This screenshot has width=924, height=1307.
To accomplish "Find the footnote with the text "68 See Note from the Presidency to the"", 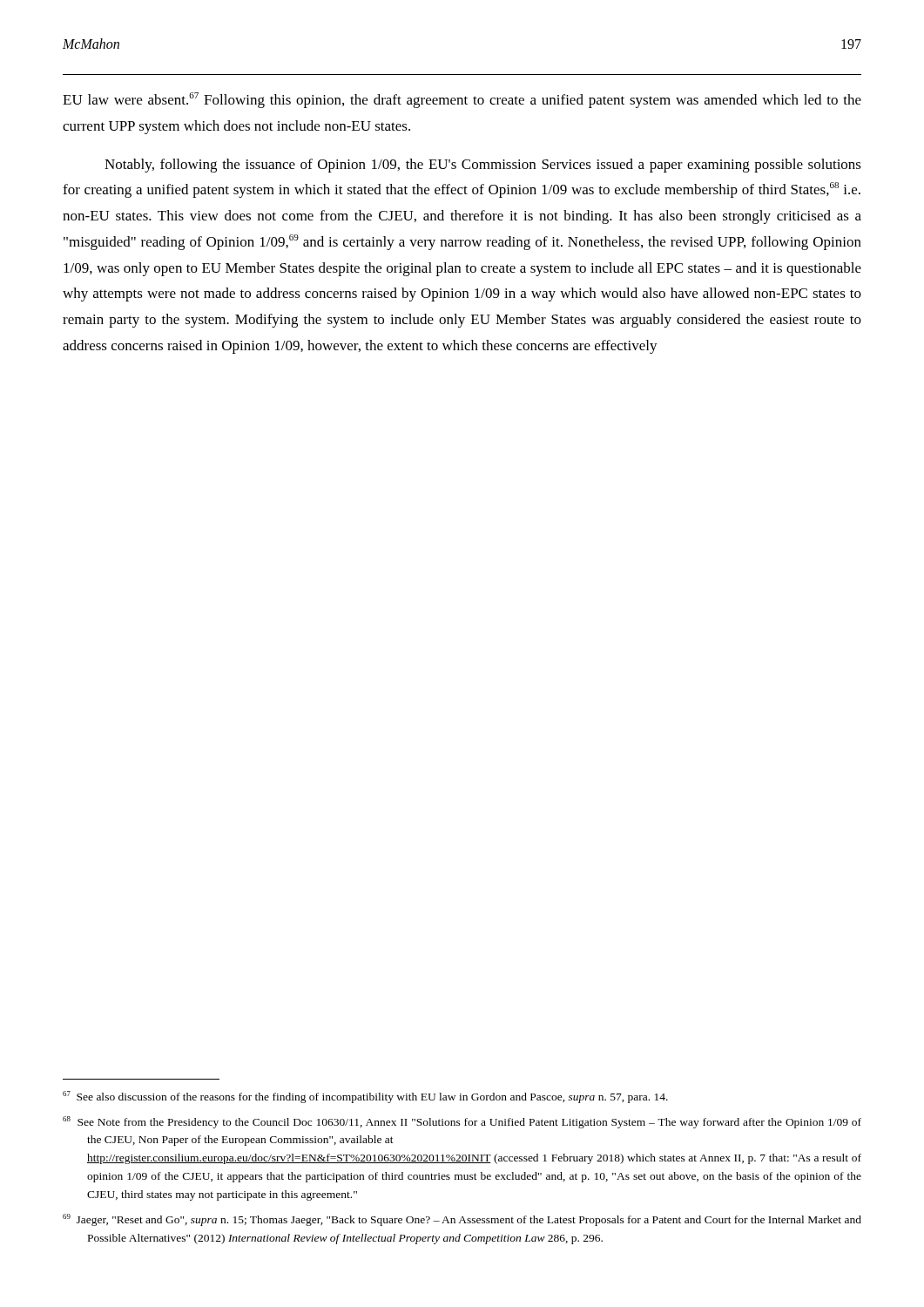I will pyautogui.click(x=462, y=1157).
